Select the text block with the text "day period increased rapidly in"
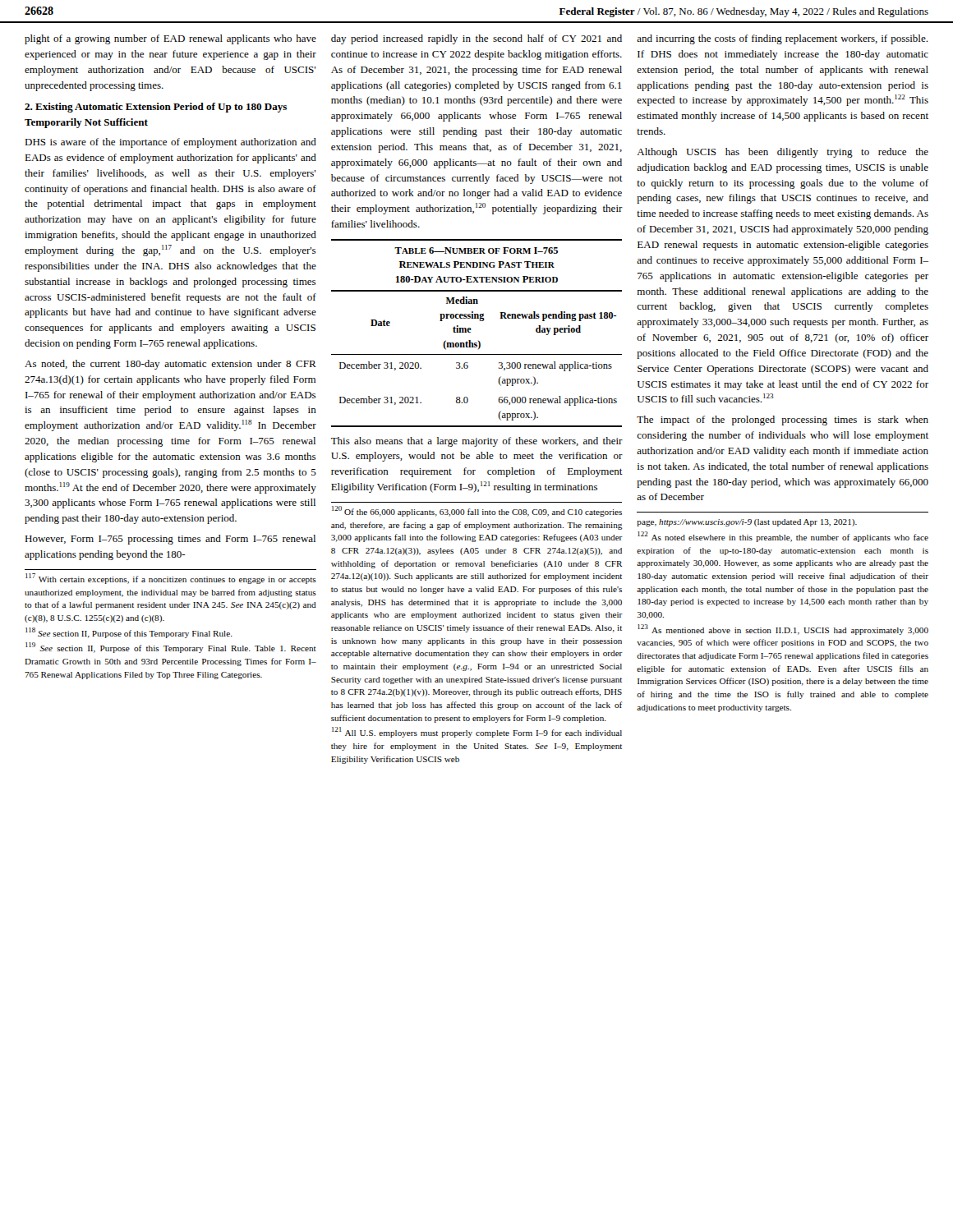This screenshot has width=953, height=1232. coord(476,132)
